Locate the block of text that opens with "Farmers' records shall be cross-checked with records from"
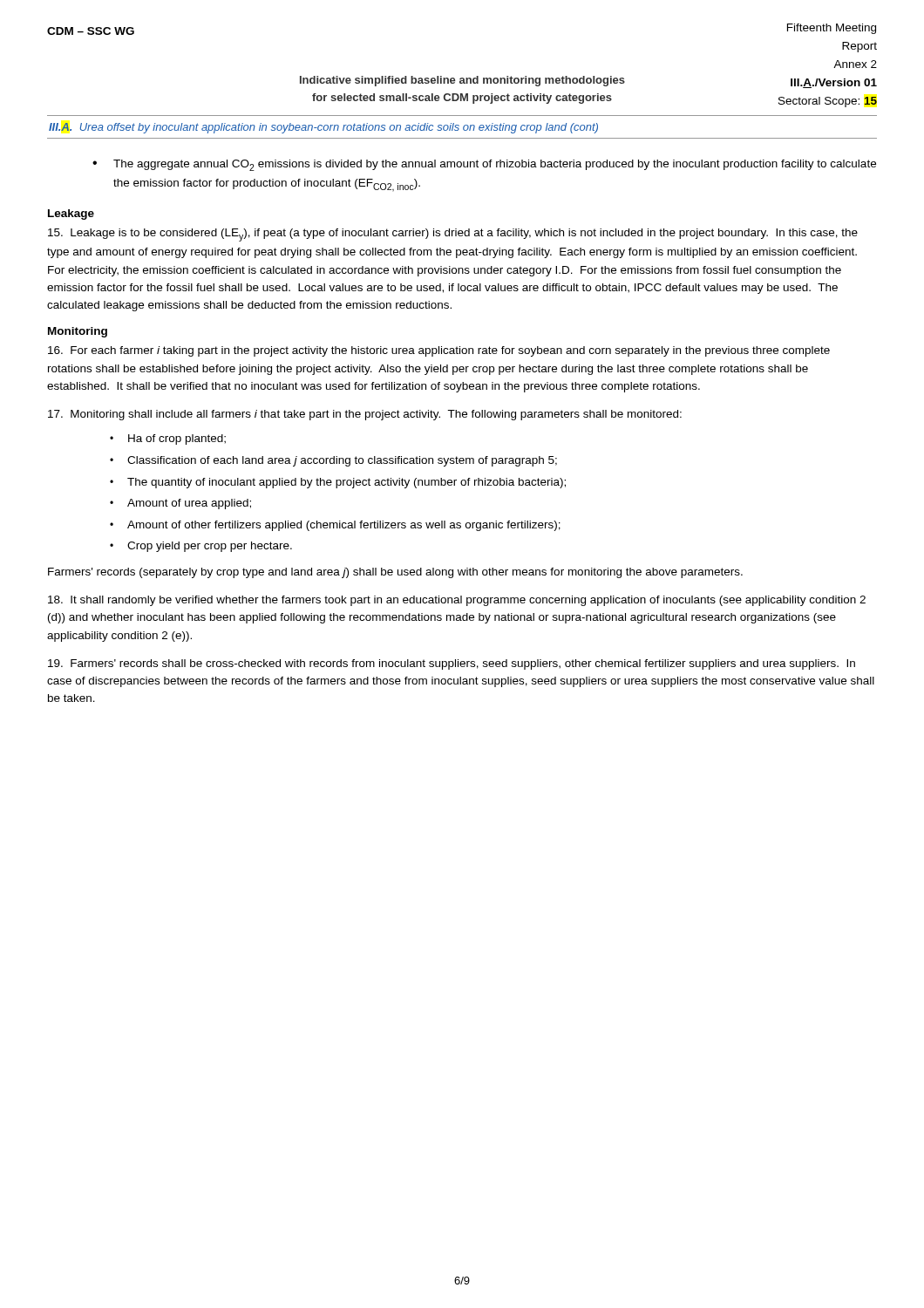 pos(461,681)
